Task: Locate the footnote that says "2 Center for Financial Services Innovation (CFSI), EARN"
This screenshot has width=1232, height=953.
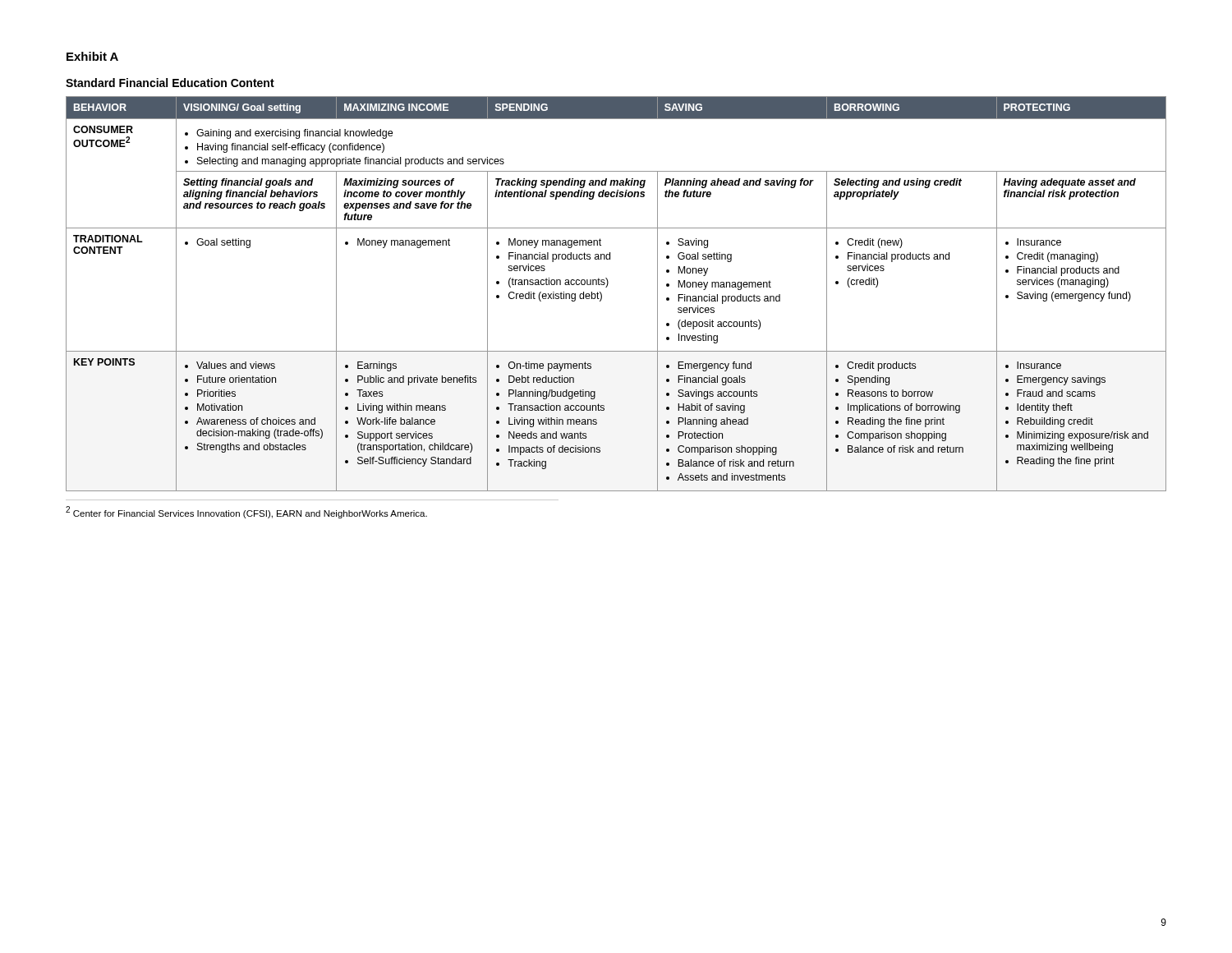Action: (247, 512)
